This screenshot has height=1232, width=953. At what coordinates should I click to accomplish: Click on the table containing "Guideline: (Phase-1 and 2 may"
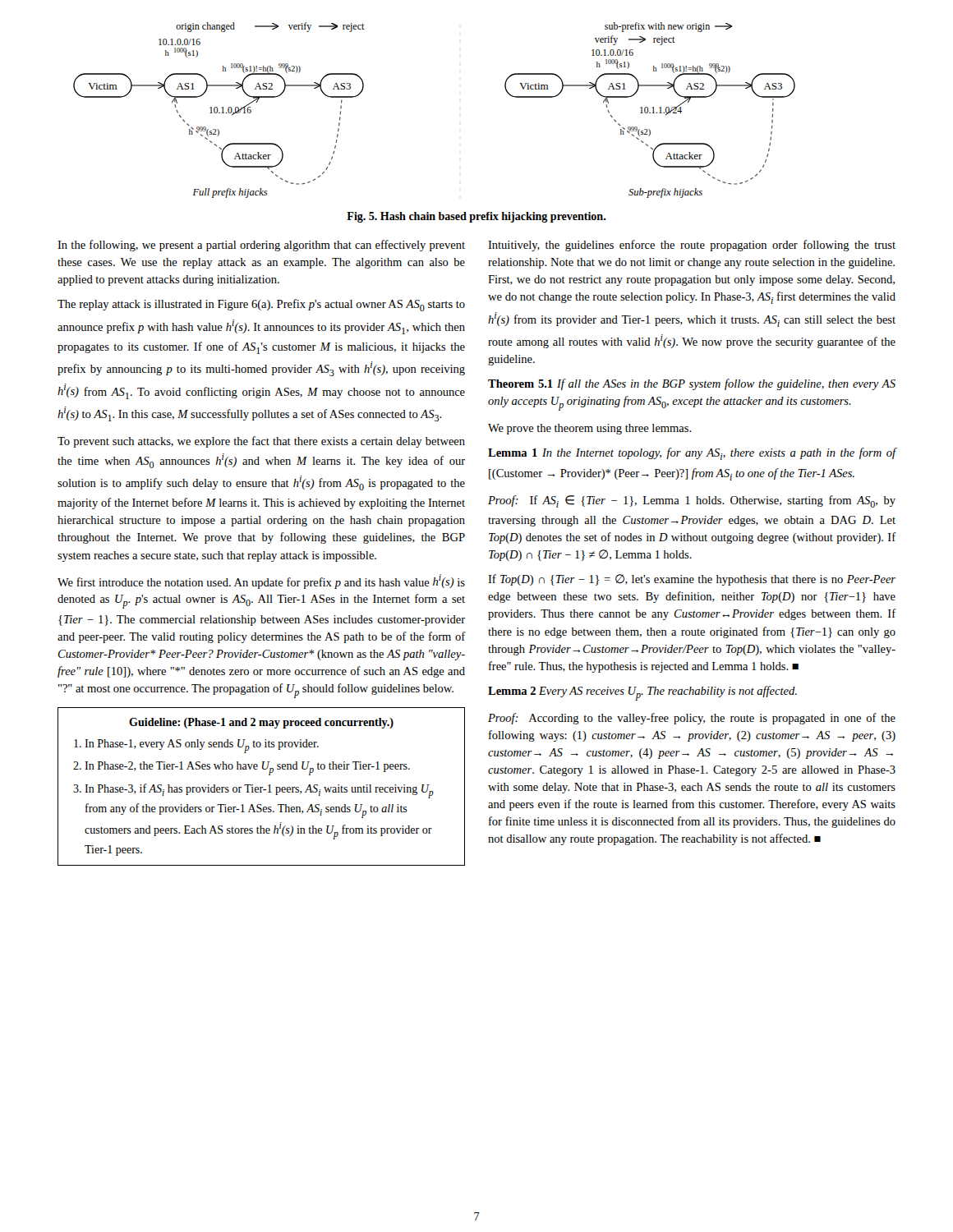[x=261, y=787]
